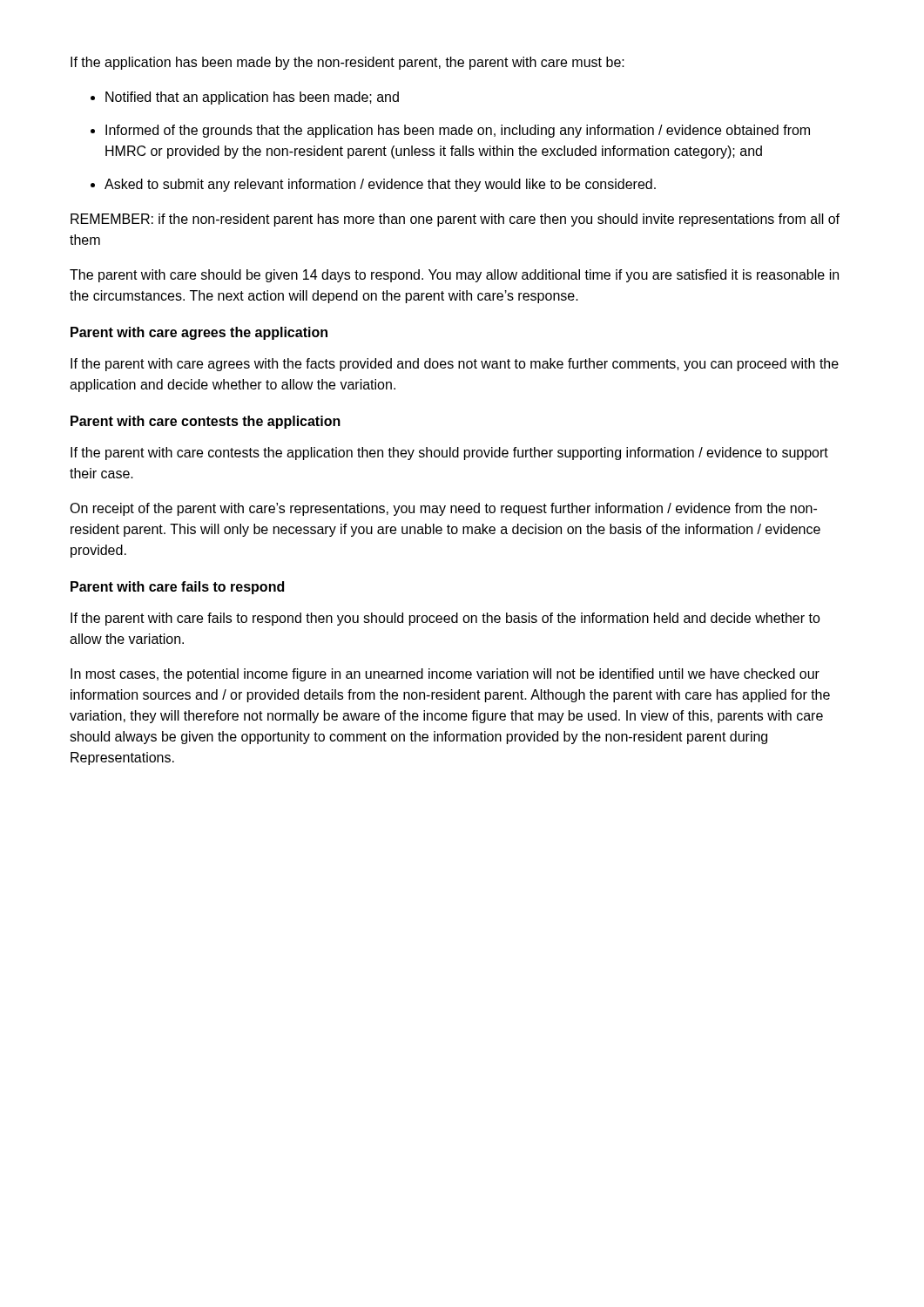The width and height of the screenshot is (924, 1307).
Task: Locate the block of text that opens with "Asked to submit any relevant information /"
Action: 381,184
